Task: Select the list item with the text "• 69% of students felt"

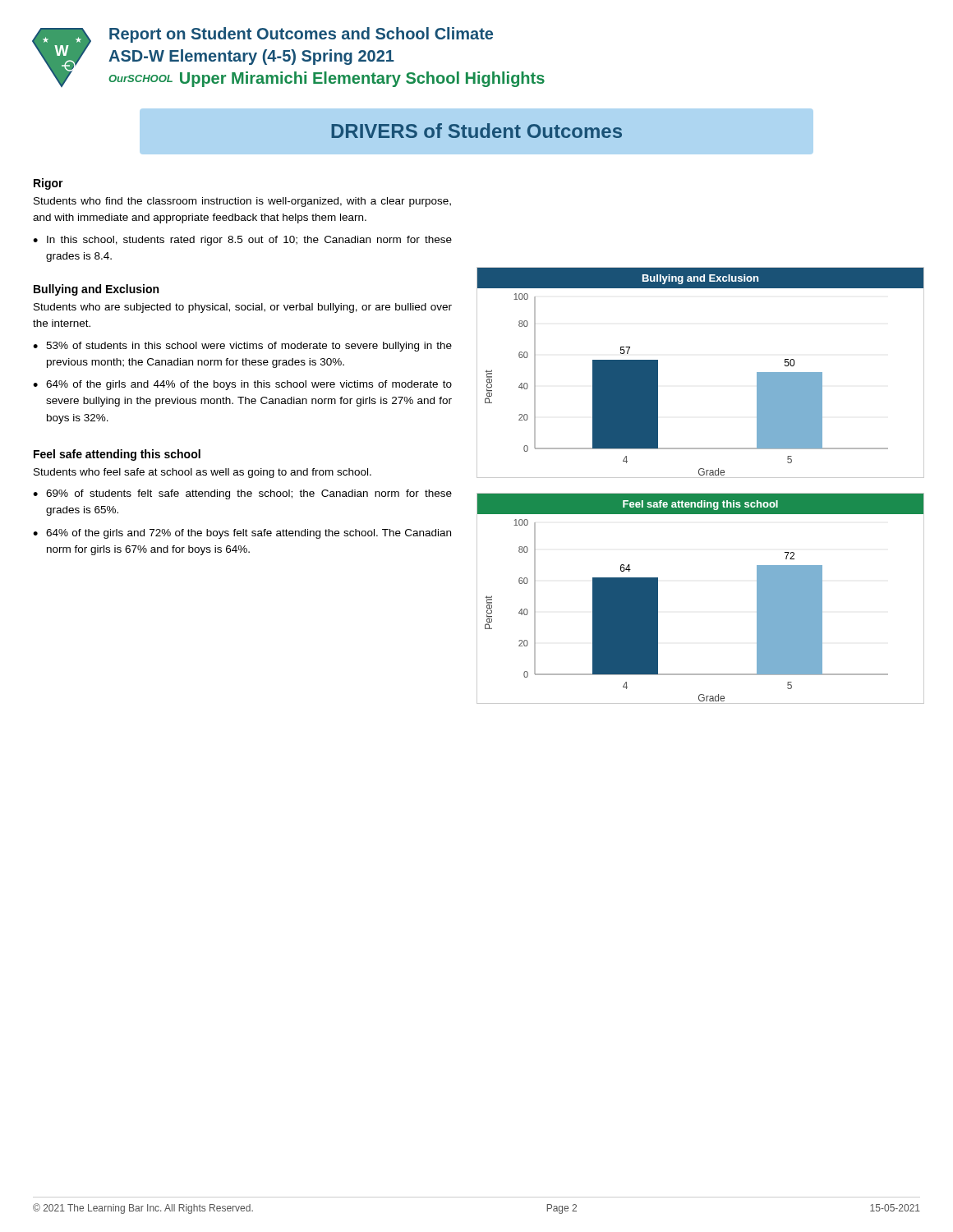Action: click(x=242, y=502)
